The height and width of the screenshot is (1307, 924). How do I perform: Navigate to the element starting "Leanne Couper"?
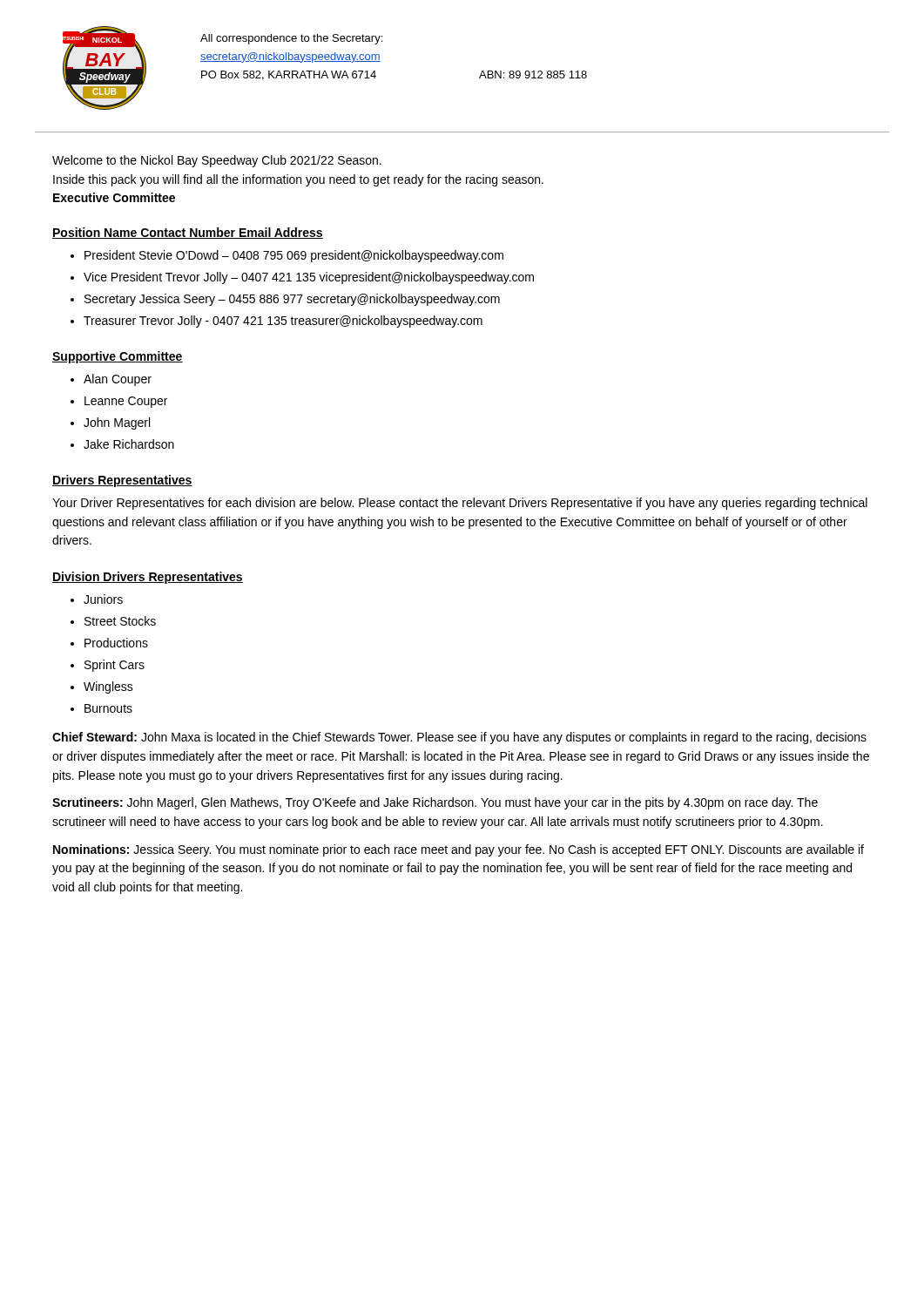[119, 402]
